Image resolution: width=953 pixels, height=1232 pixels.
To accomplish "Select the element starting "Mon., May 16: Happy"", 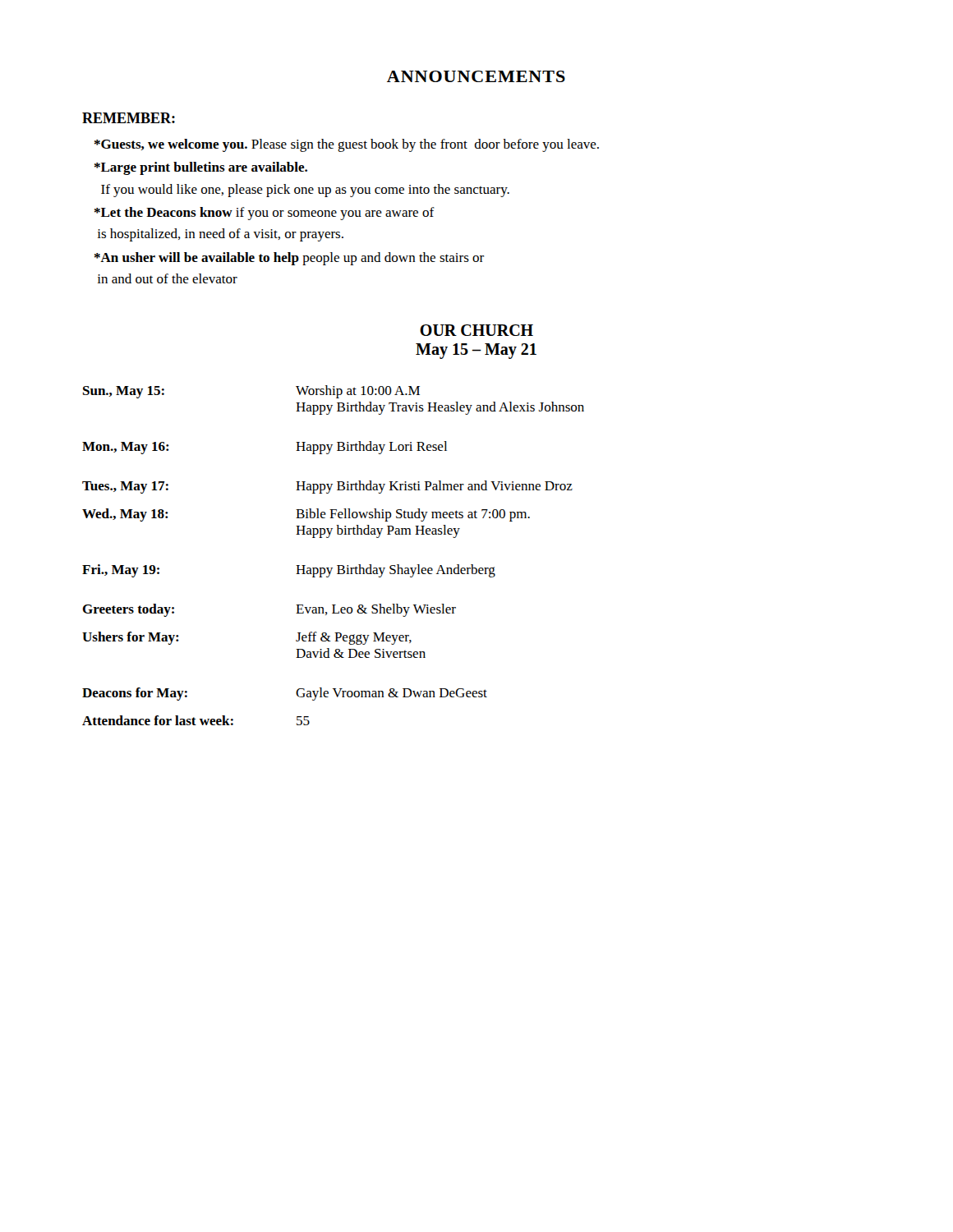I will 134,448.
